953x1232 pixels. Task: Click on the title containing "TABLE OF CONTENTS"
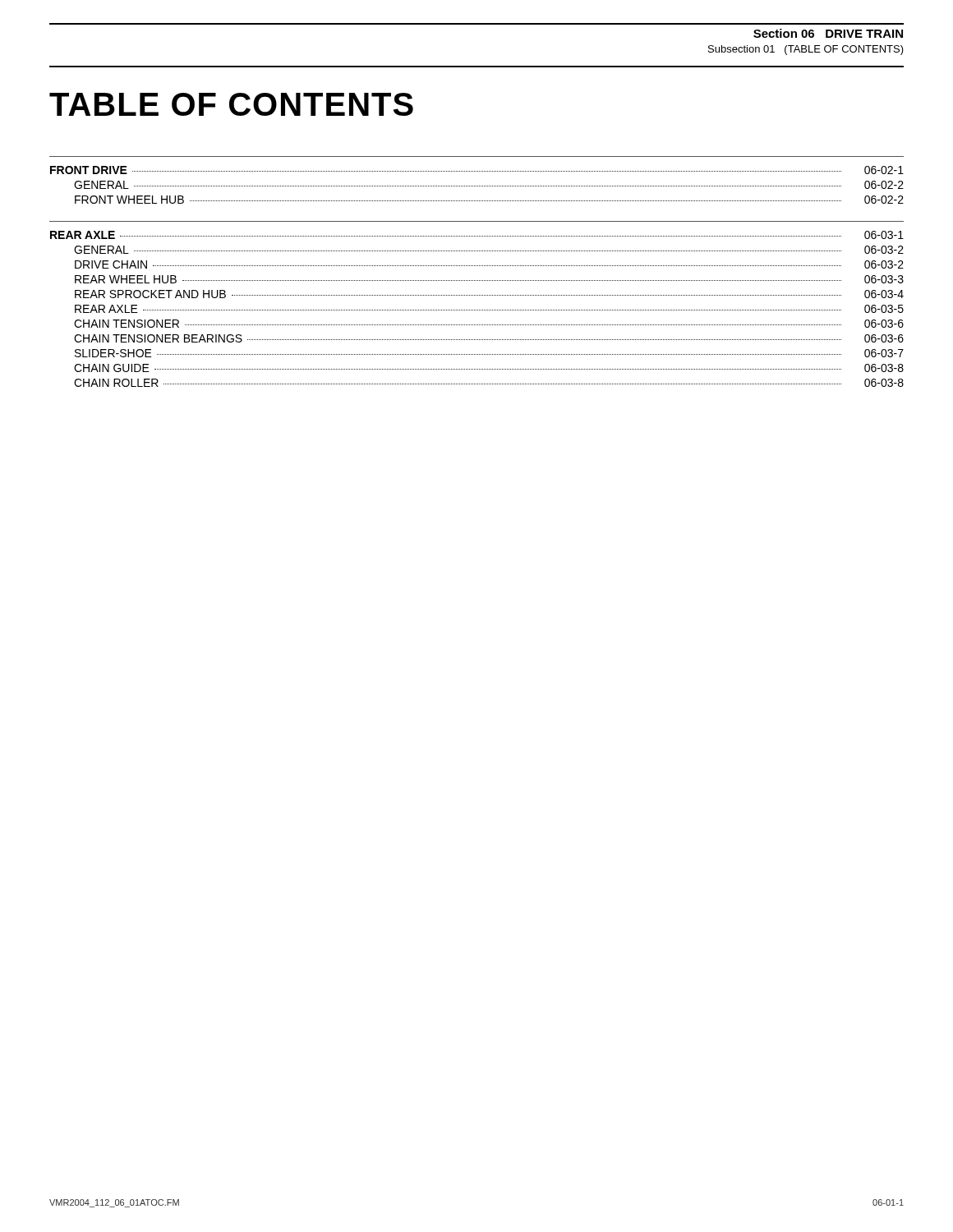[x=232, y=104]
